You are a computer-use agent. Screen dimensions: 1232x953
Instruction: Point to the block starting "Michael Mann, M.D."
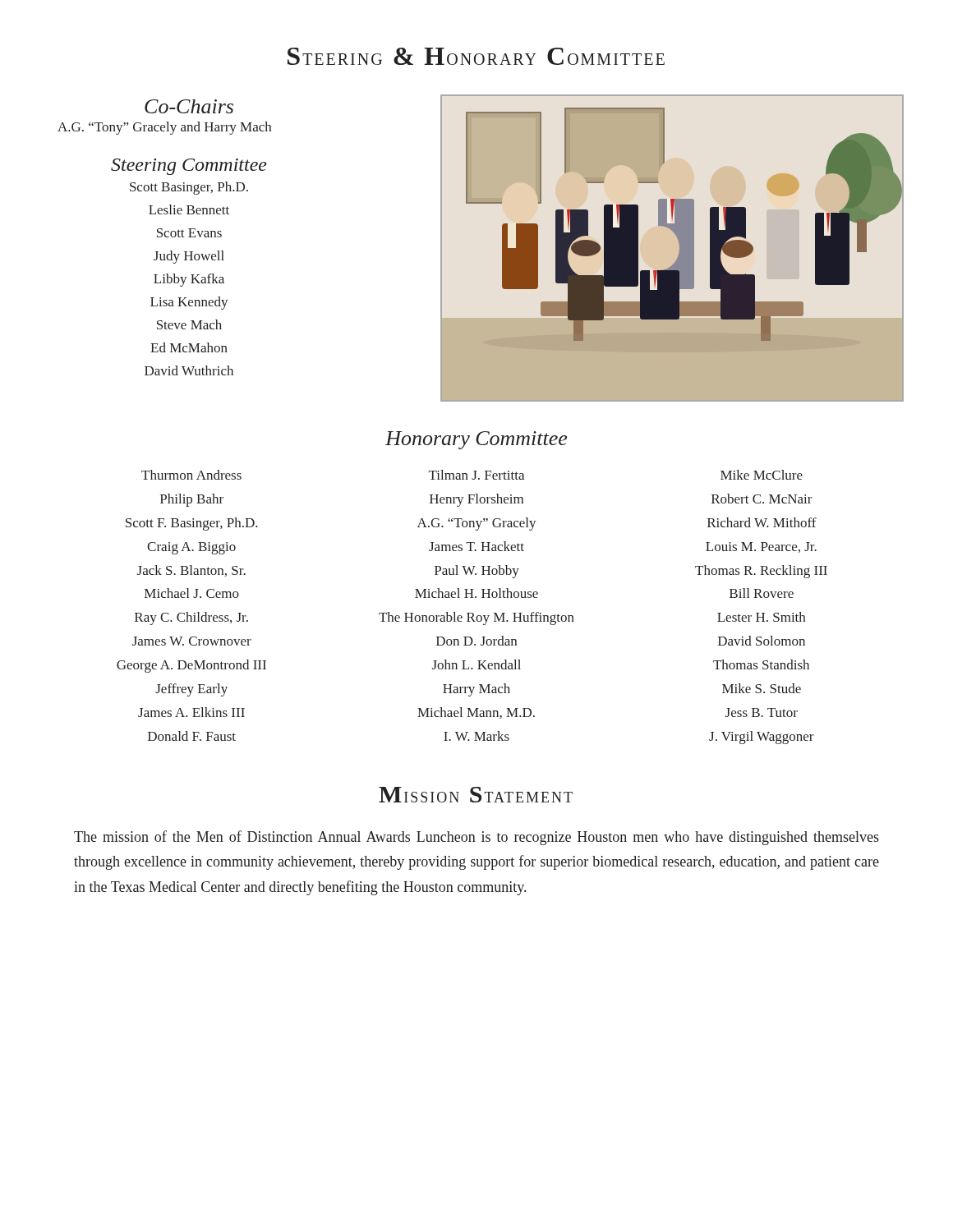[x=476, y=712]
